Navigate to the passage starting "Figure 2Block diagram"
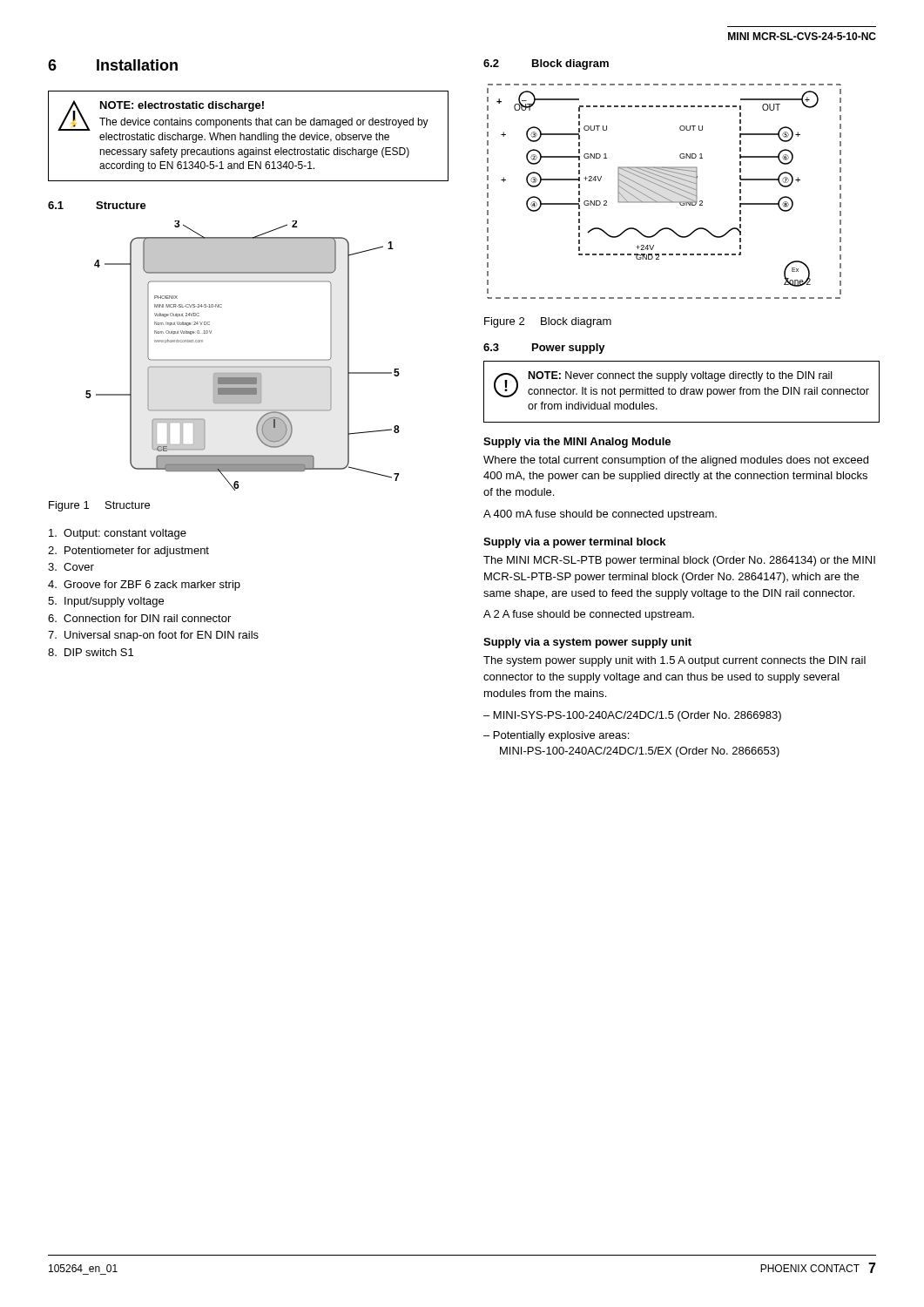The image size is (924, 1307). click(548, 321)
